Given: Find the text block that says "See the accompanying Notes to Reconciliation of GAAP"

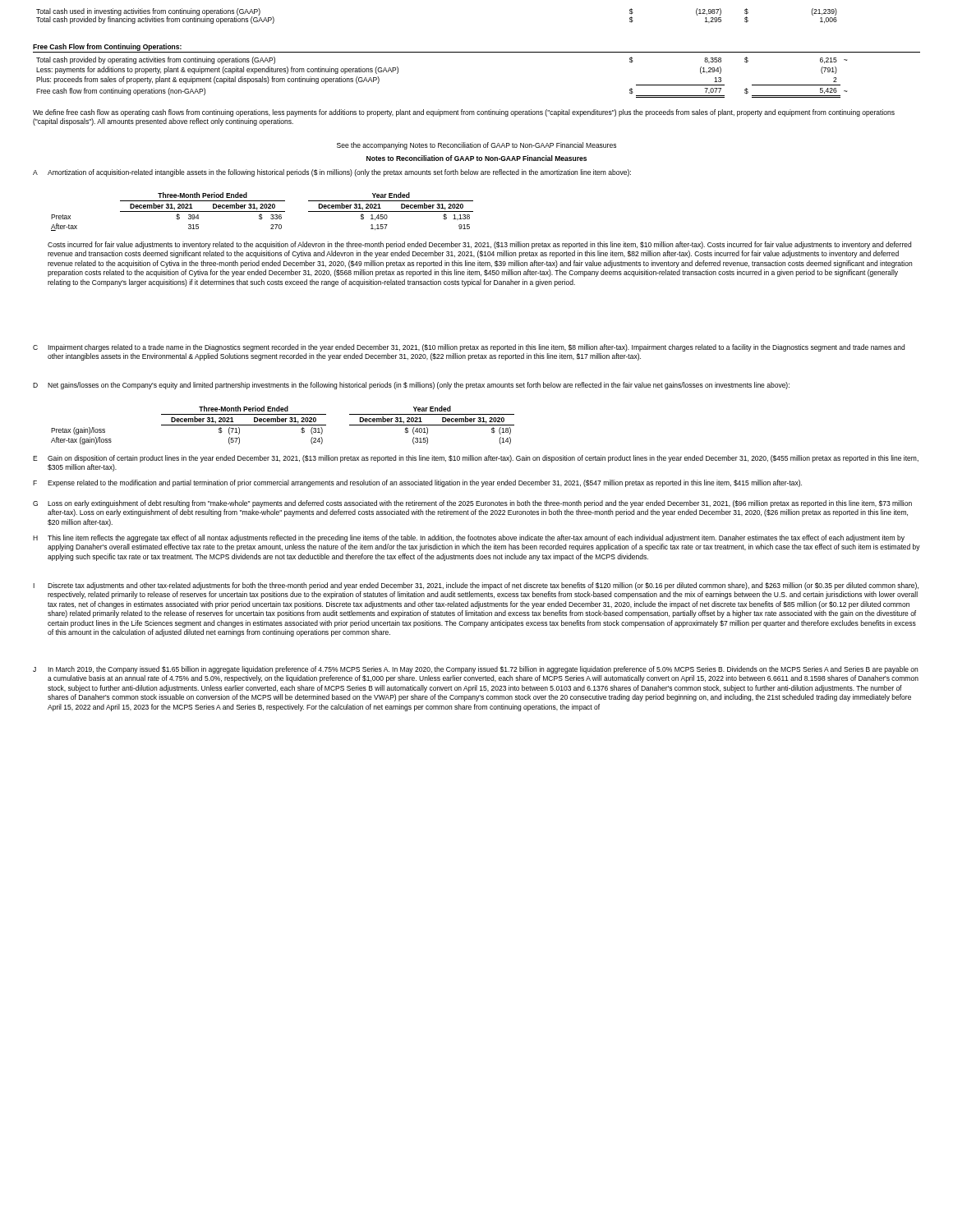Looking at the screenshot, I should [x=476, y=145].
